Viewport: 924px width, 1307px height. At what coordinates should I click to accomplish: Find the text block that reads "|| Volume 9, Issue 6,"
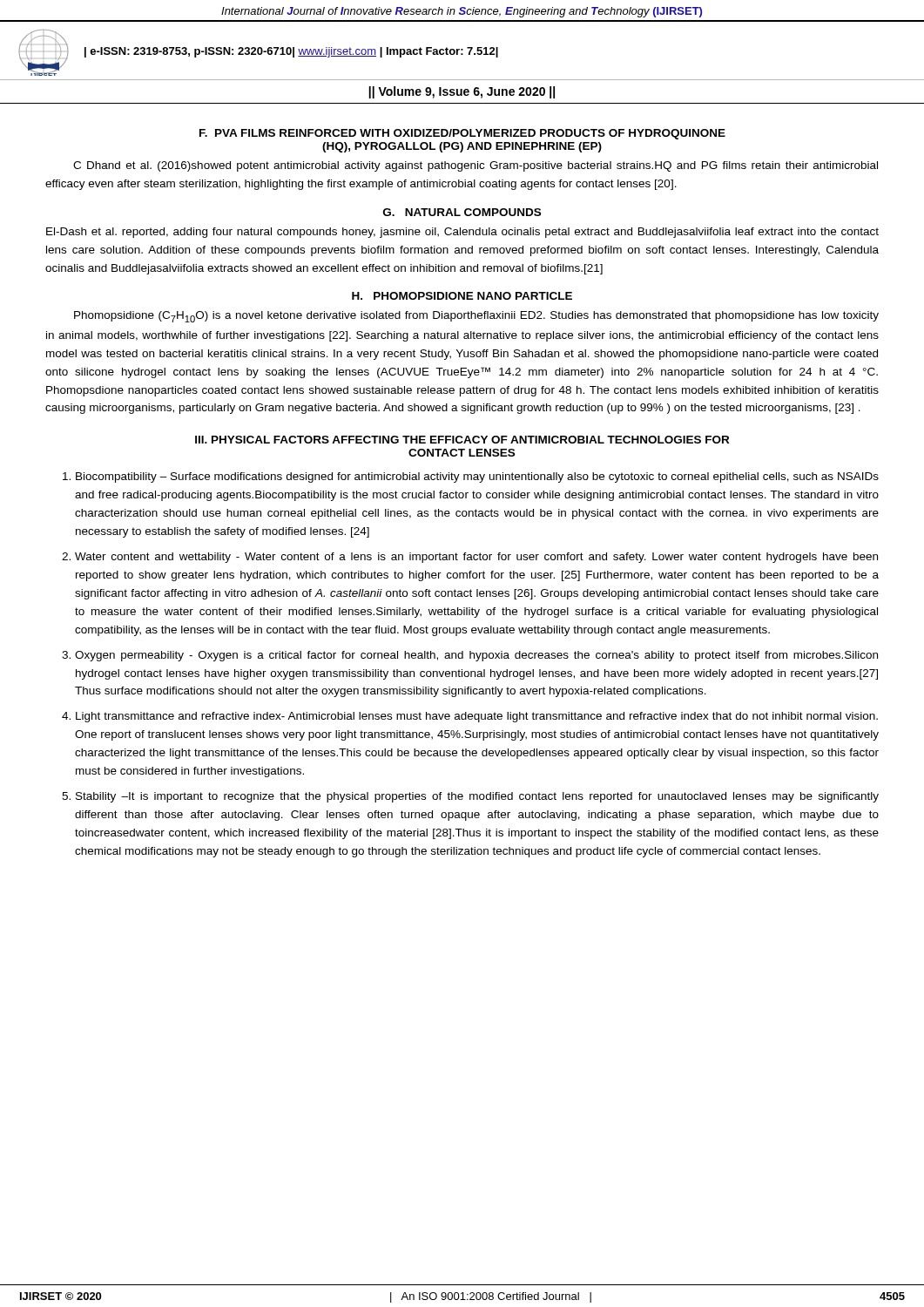[462, 91]
